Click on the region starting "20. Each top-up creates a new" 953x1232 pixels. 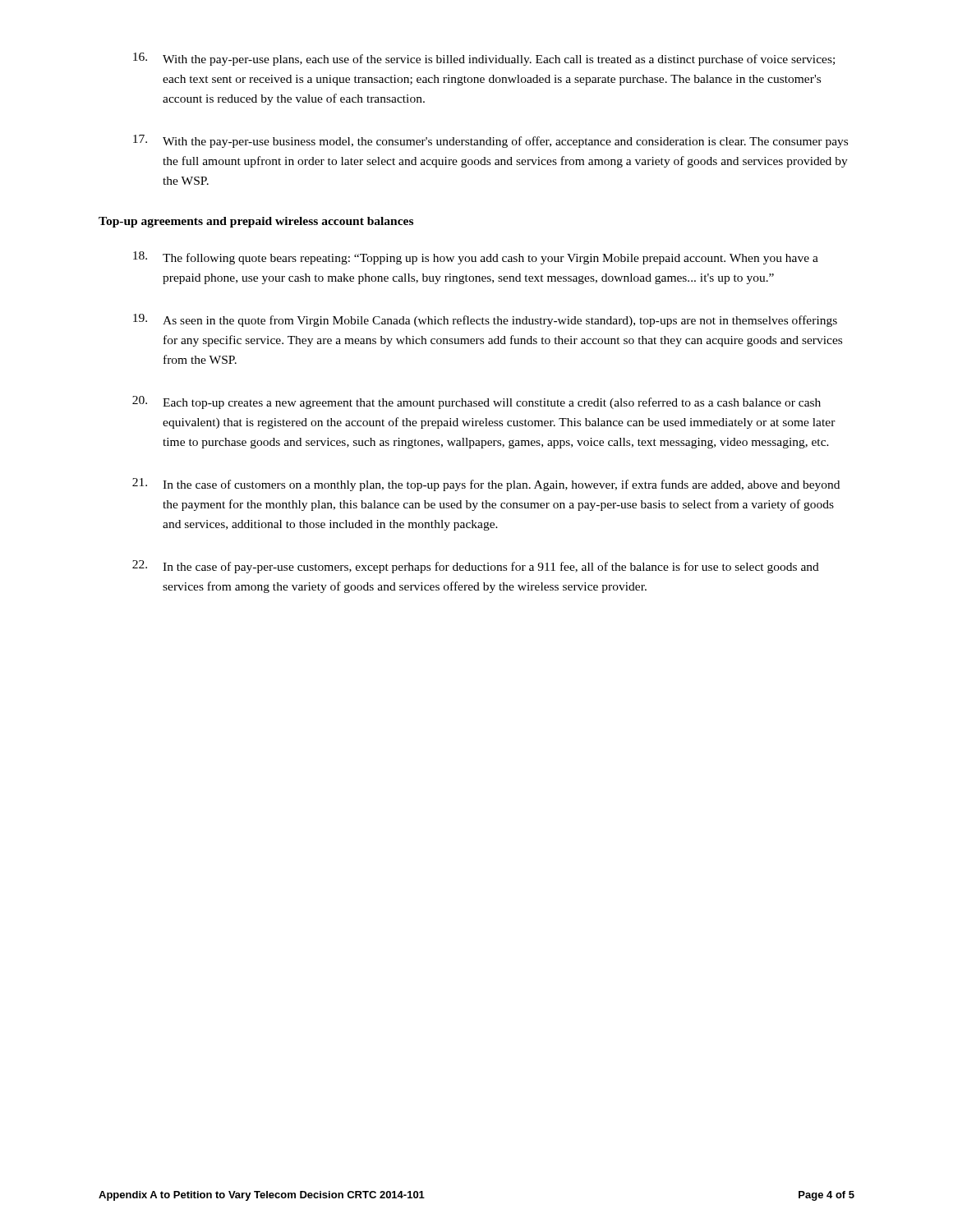click(x=476, y=422)
